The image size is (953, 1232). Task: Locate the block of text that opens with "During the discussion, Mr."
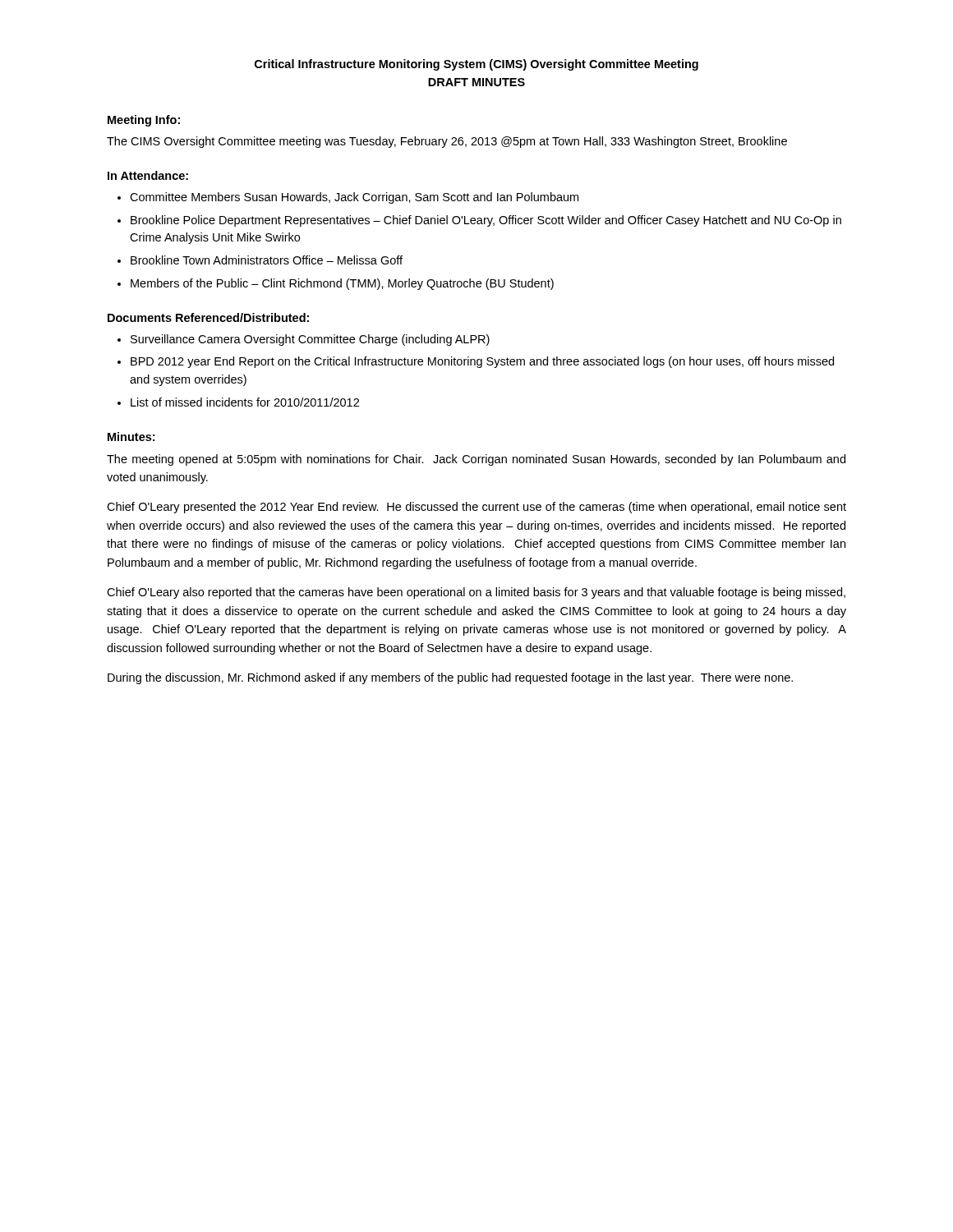pyautogui.click(x=450, y=678)
